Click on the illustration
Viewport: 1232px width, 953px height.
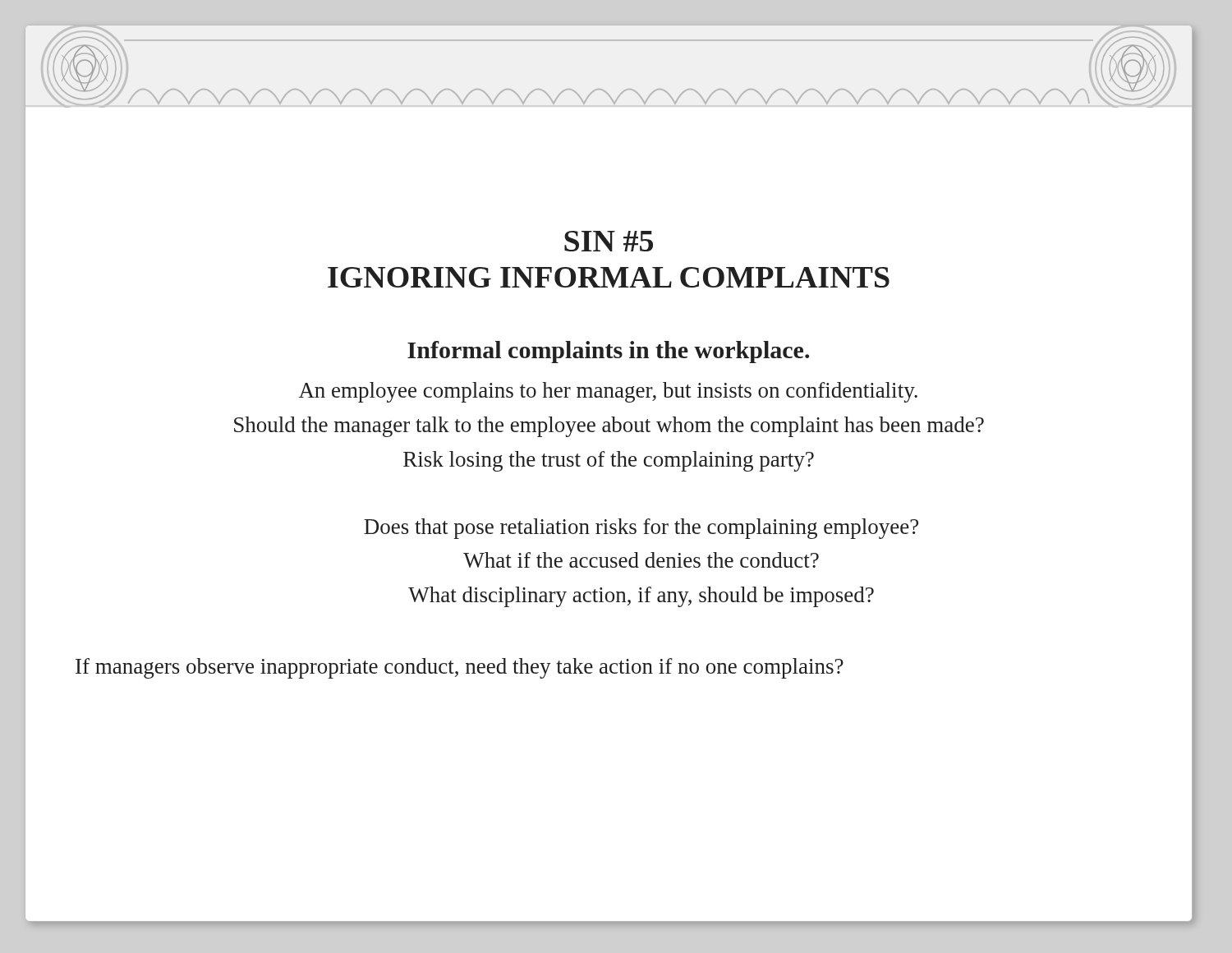click(x=609, y=67)
